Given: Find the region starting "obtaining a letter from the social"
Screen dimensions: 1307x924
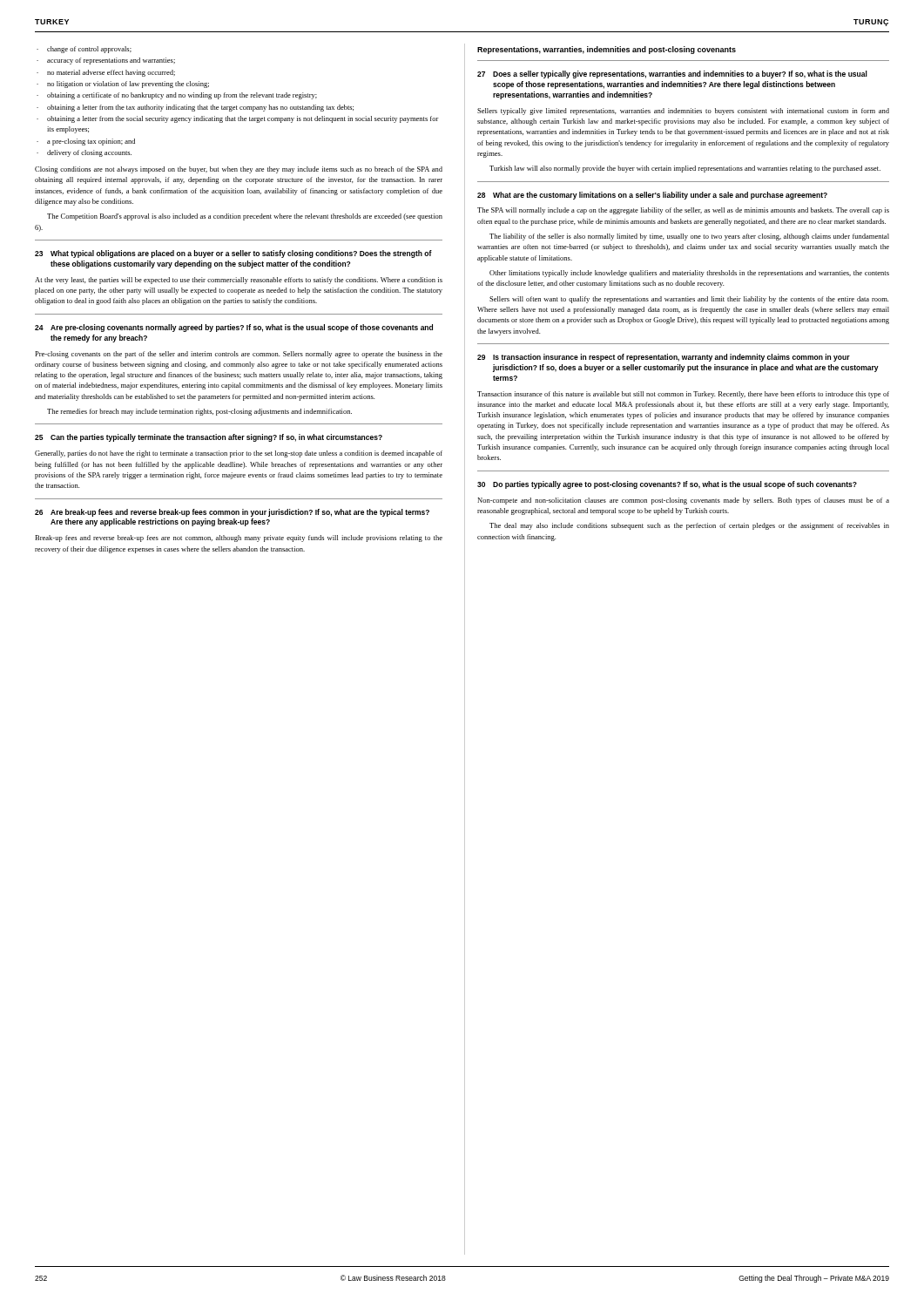Looking at the screenshot, I should pyautogui.click(x=243, y=124).
